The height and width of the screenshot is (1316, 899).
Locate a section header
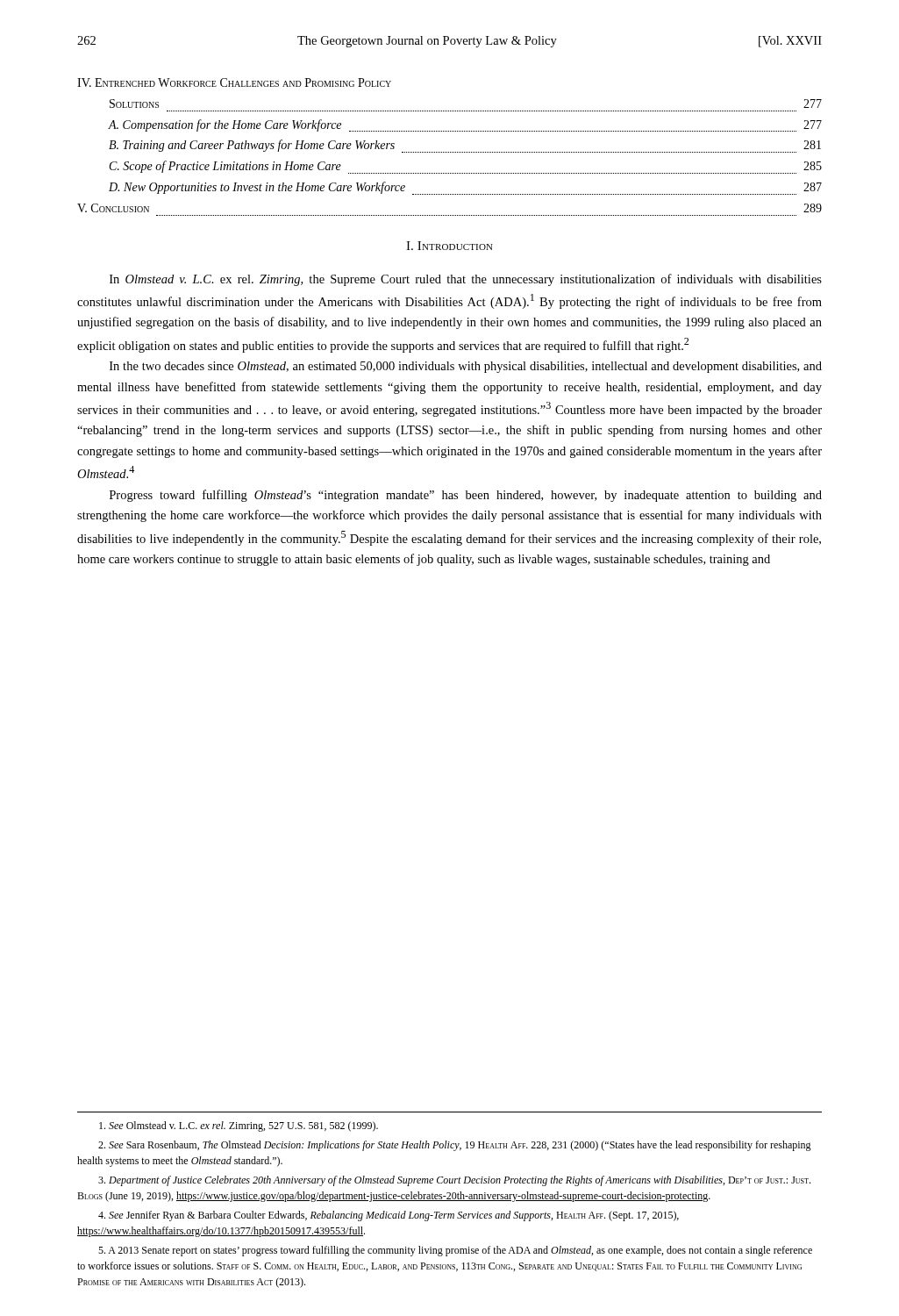click(450, 245)
